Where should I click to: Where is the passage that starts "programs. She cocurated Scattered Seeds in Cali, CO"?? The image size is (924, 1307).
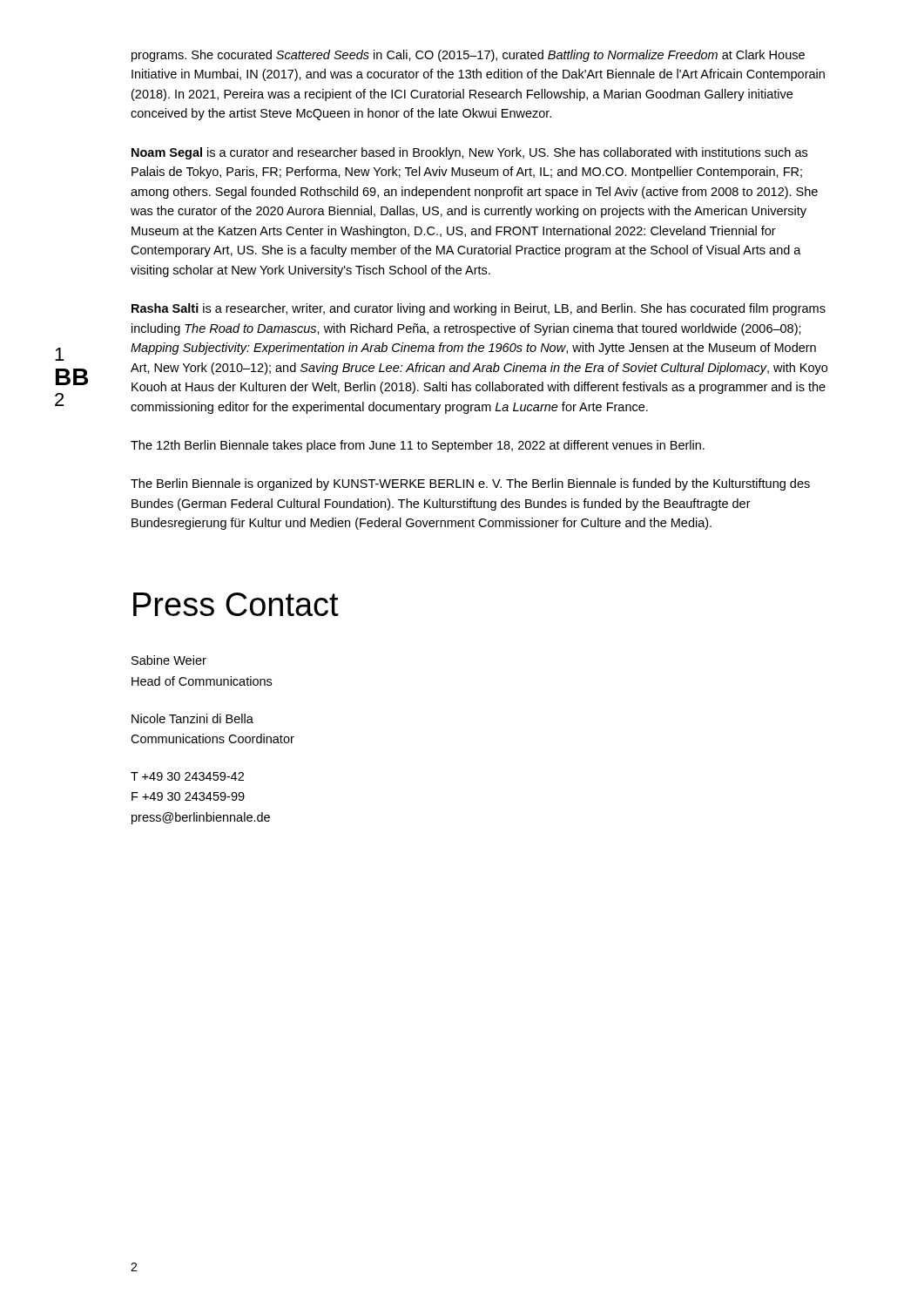pyautogui.click(x=478, y=84)
